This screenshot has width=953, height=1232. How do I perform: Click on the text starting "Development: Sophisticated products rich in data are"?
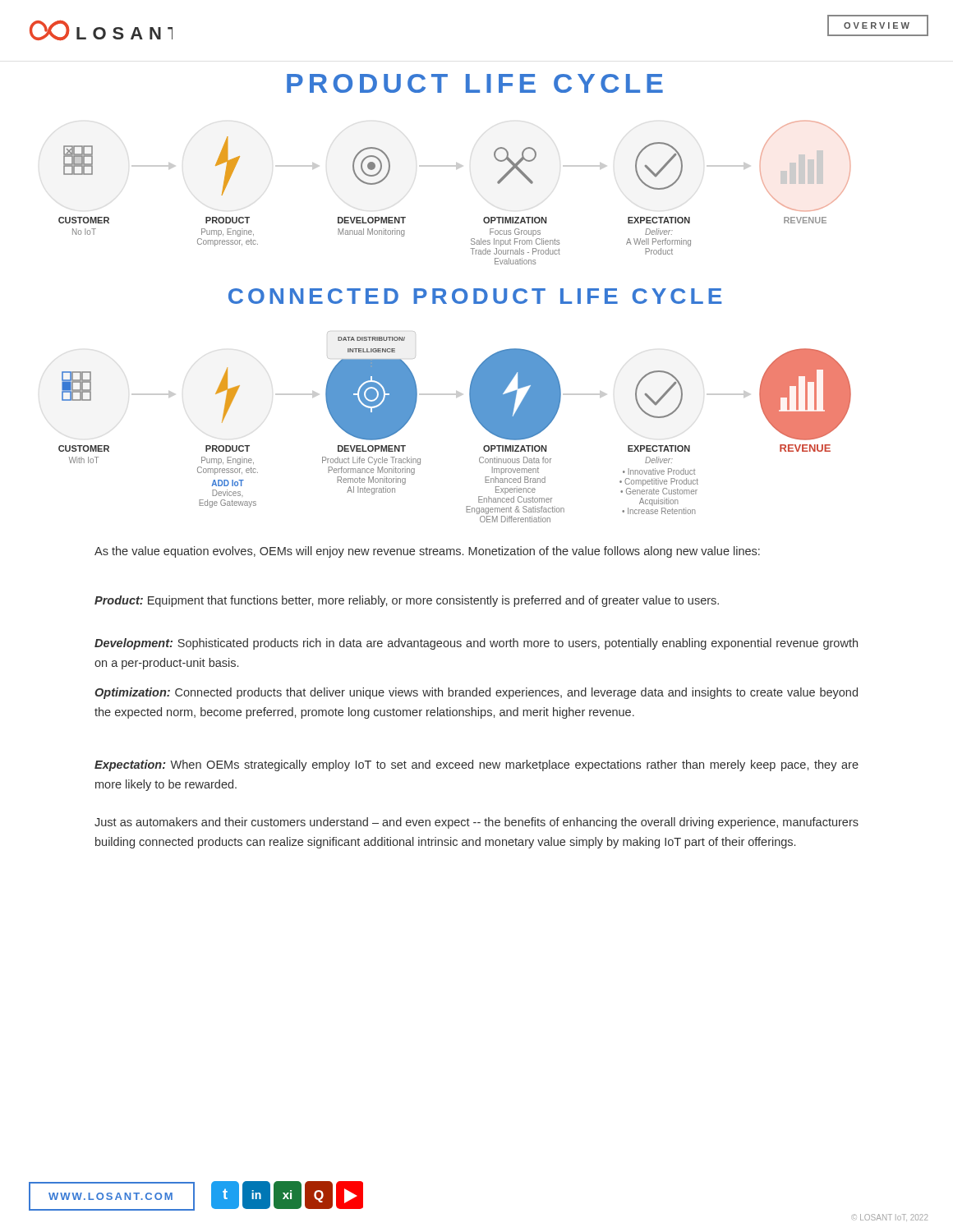point(476,654)
